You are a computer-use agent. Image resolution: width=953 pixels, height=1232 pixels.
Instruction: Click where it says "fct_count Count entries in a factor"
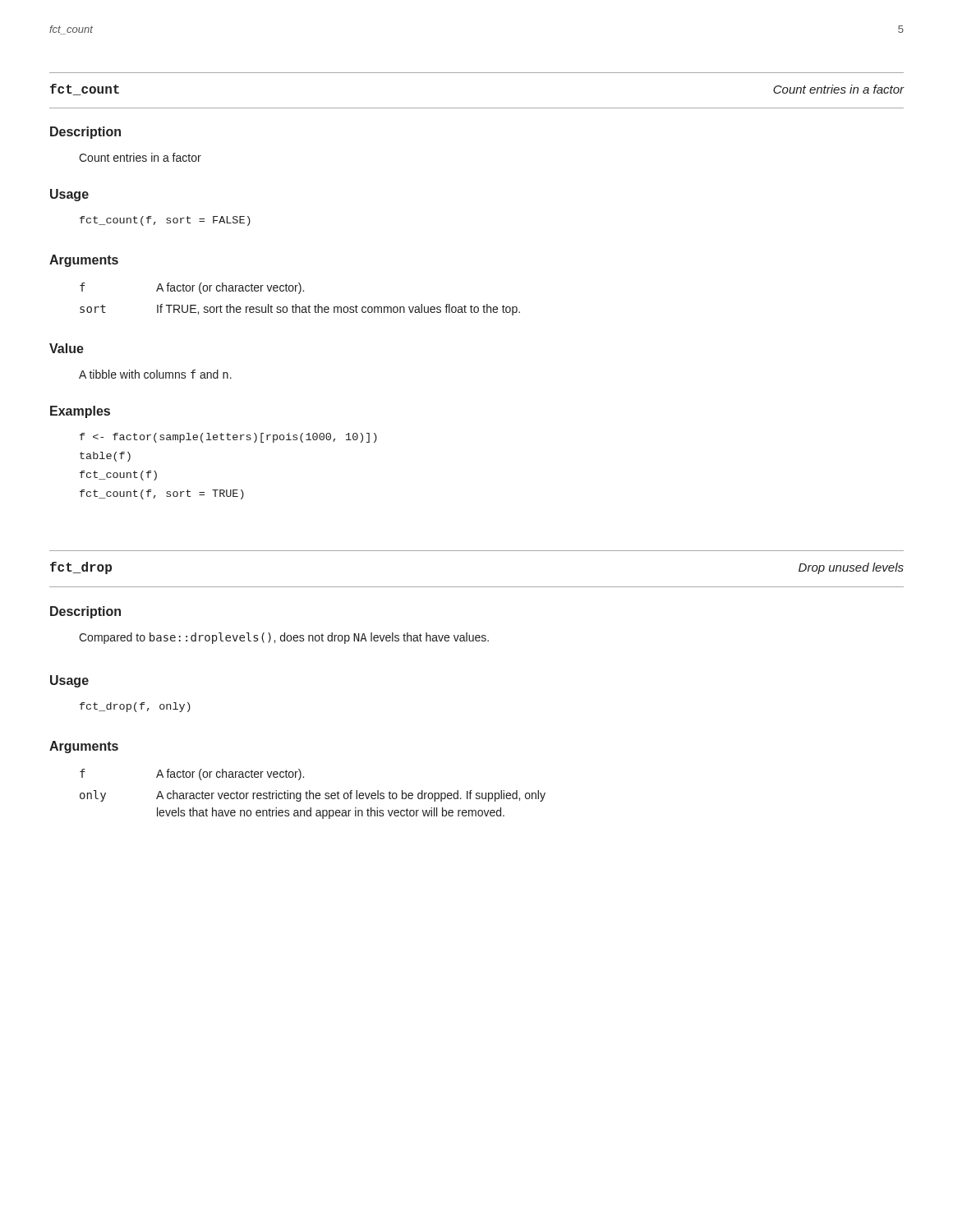click(x=82, y=89)
